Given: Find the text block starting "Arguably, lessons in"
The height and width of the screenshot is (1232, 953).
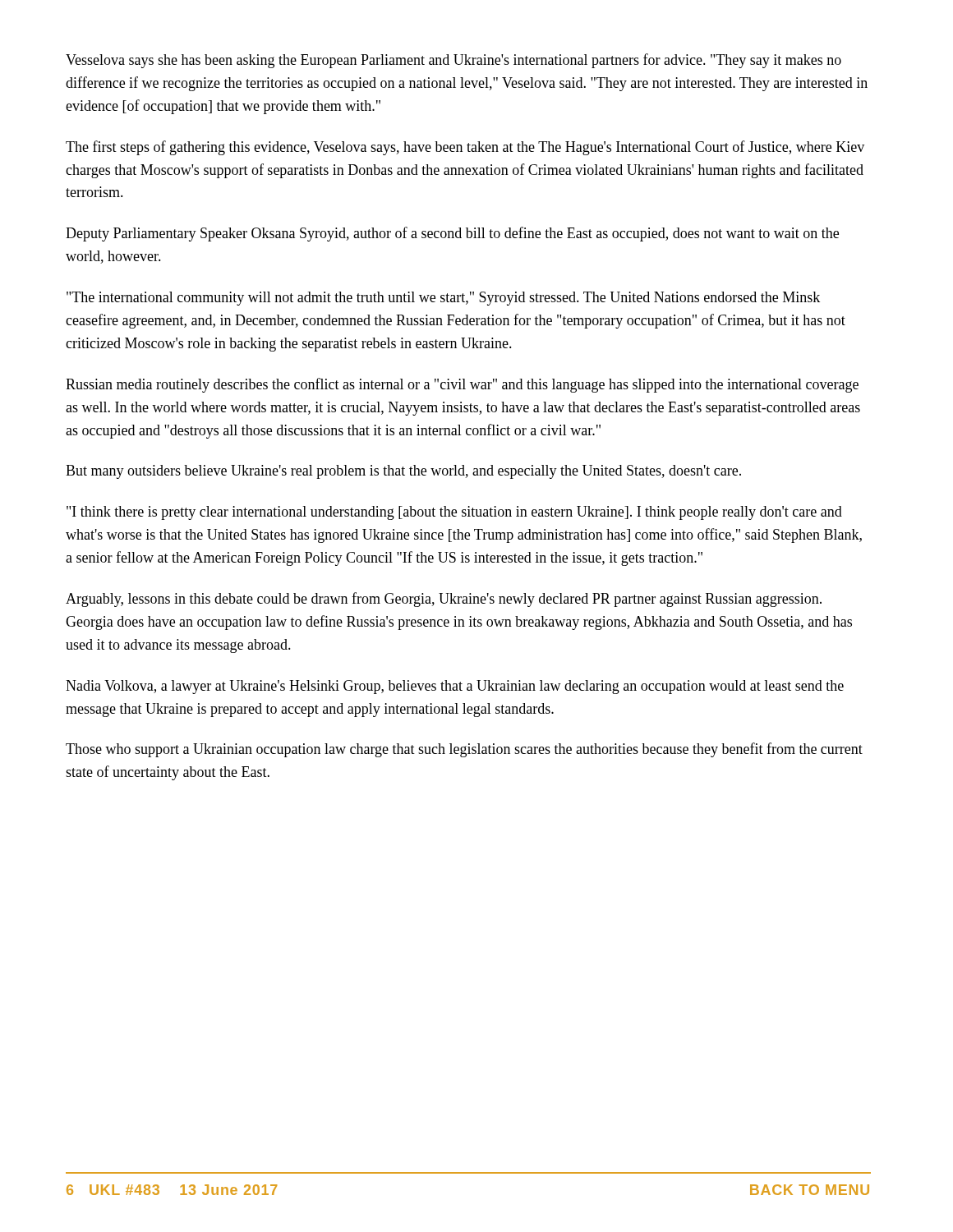Looking at the screenshot, I should 459,622.
